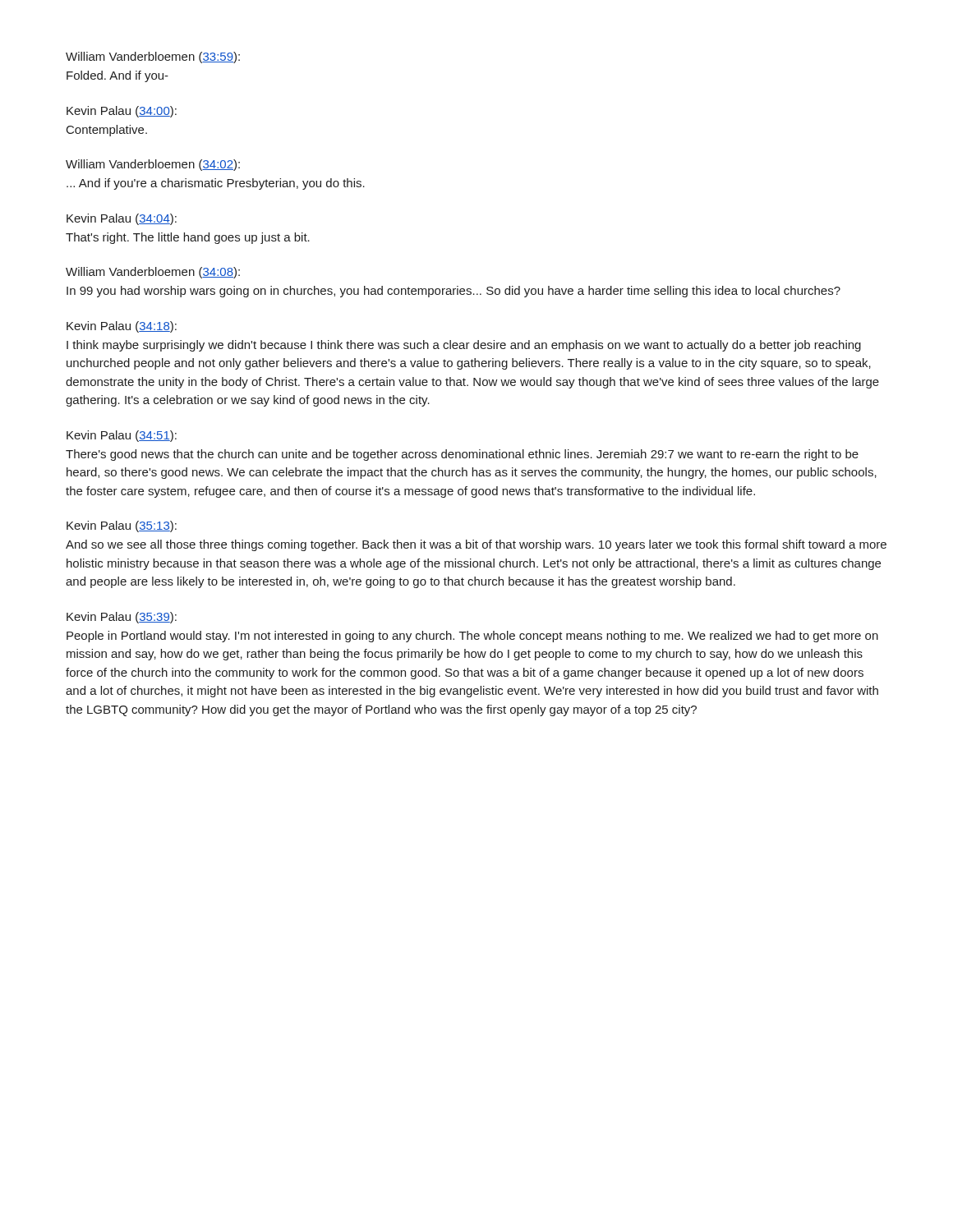Find the text with the text "William Vanderbloemen (34:08):"

(153, 271)
